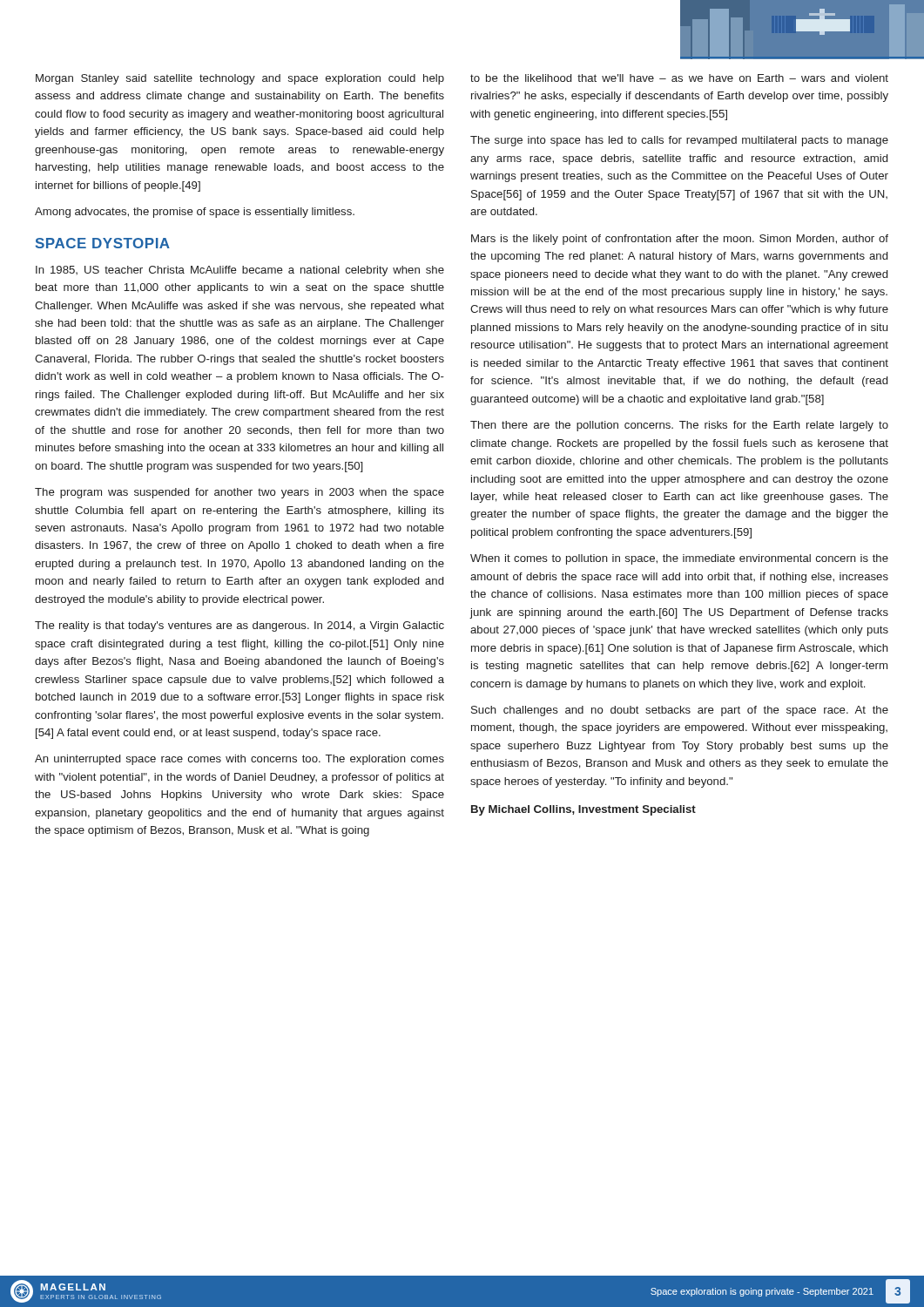924x1307 pixels.
Task: Find the photo
Action: tap(802, 30)
